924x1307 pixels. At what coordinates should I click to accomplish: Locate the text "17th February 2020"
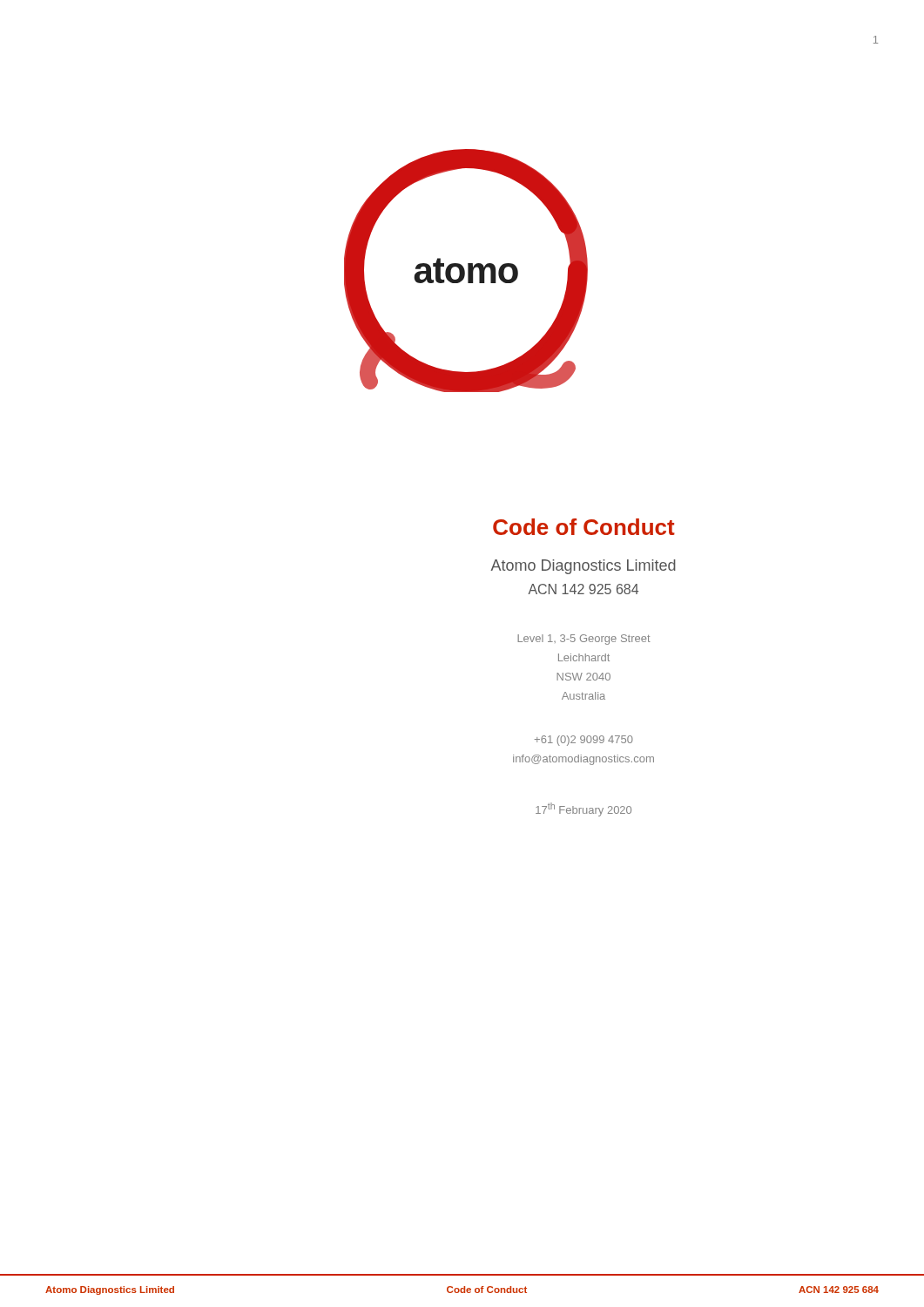[x=583, y=808]
